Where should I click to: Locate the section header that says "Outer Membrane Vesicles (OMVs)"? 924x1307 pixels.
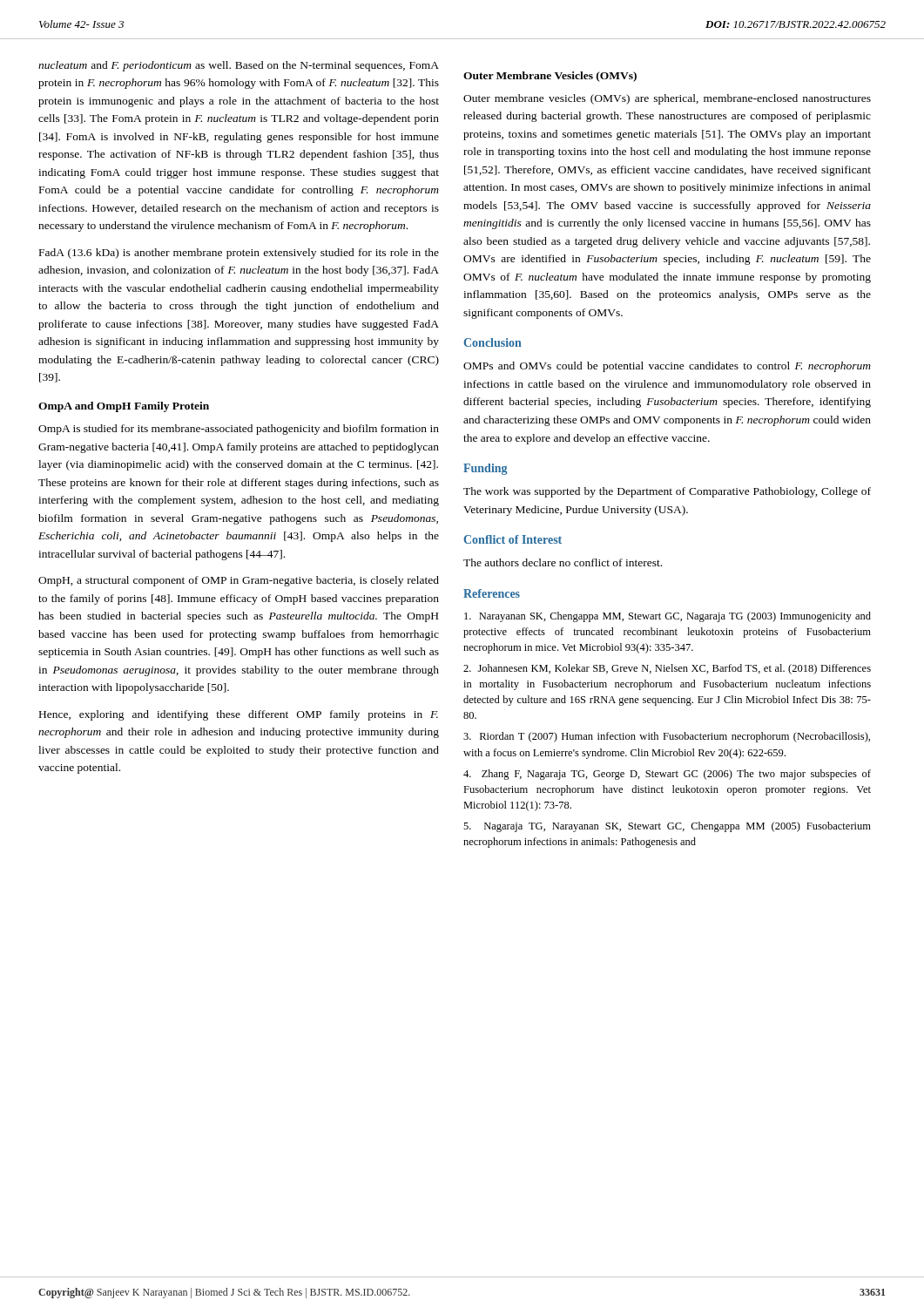[x=550, y=75]
